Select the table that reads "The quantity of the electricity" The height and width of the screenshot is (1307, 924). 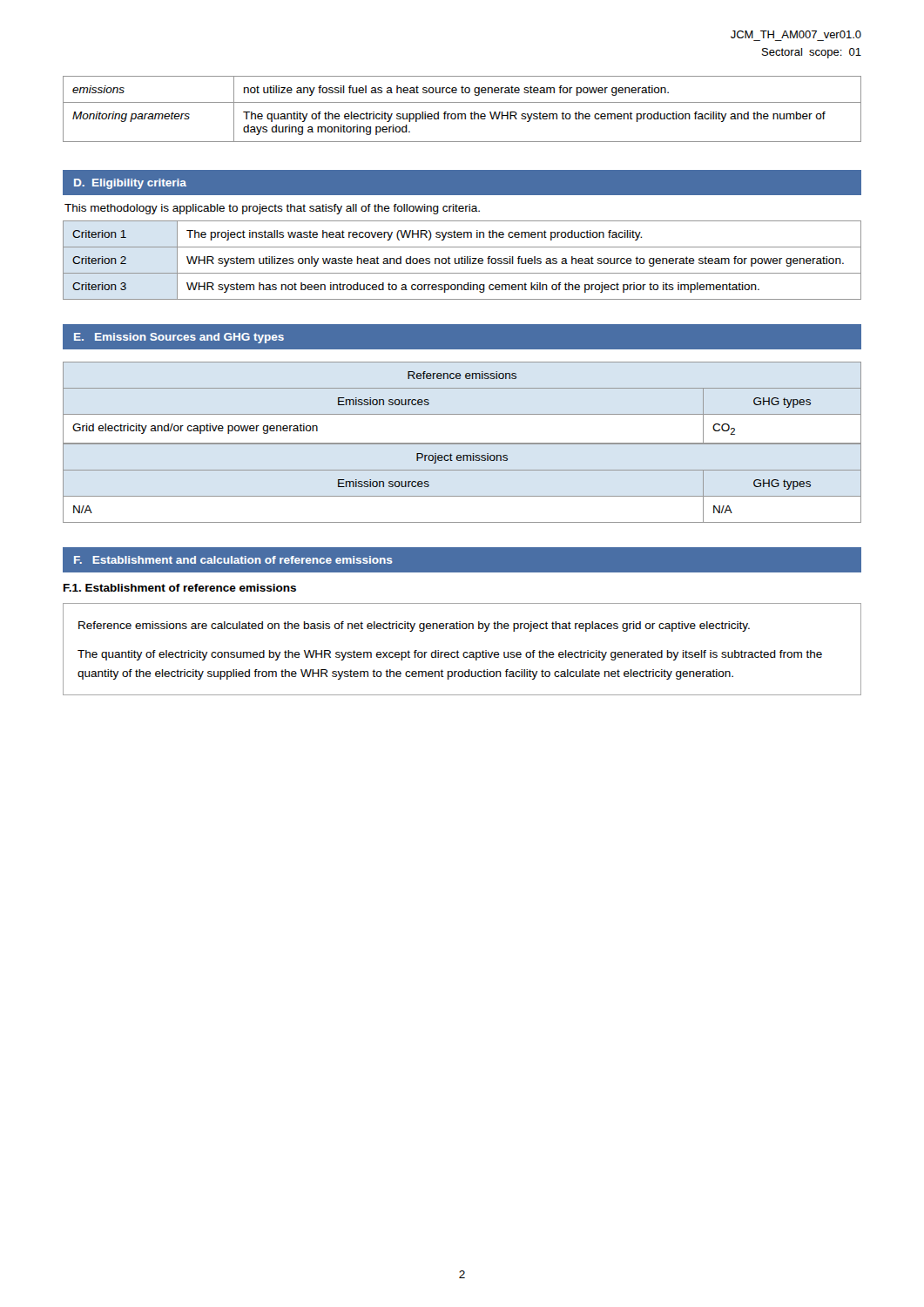tap(462, 109)
